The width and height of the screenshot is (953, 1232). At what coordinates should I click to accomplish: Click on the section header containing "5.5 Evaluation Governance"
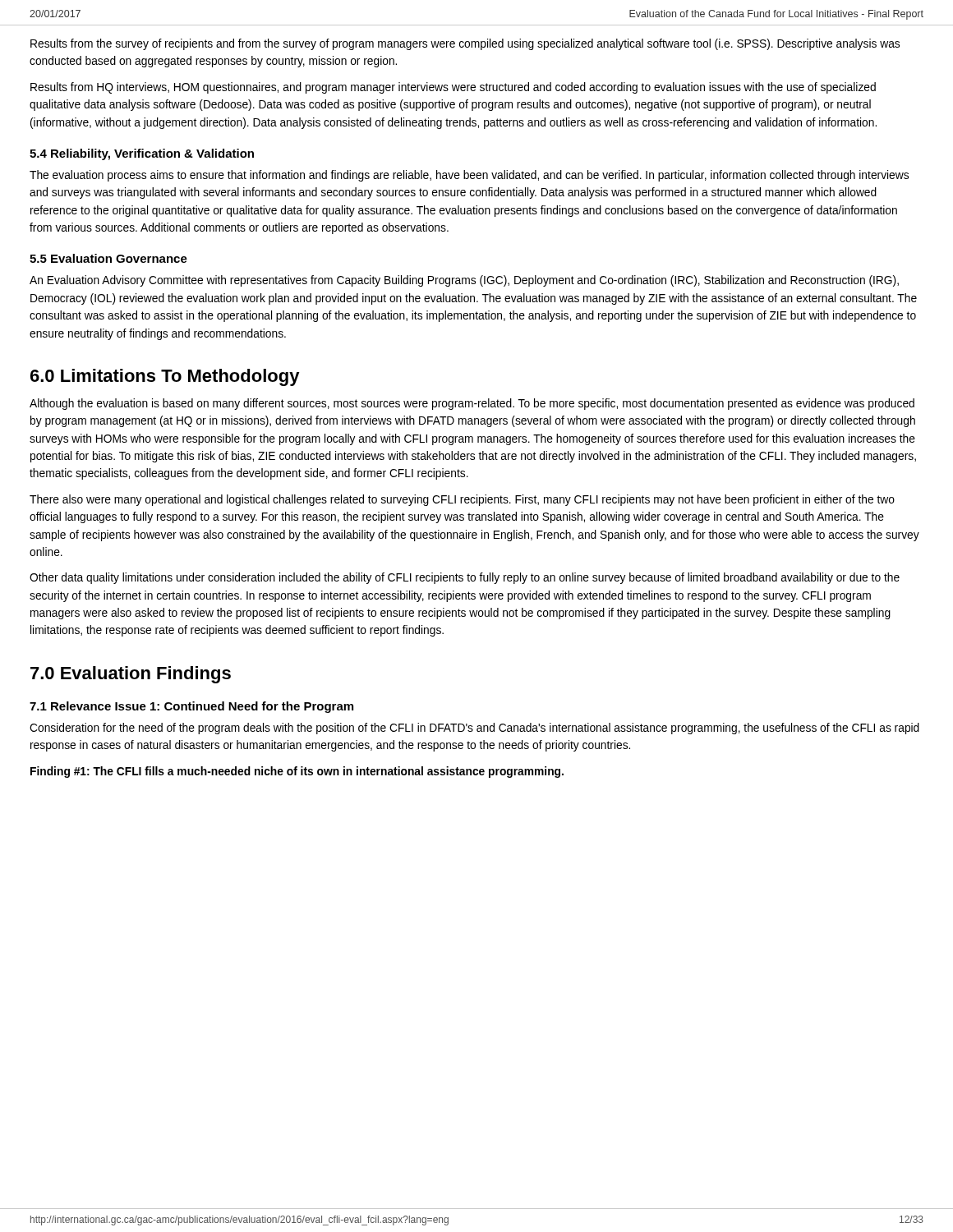108,259
